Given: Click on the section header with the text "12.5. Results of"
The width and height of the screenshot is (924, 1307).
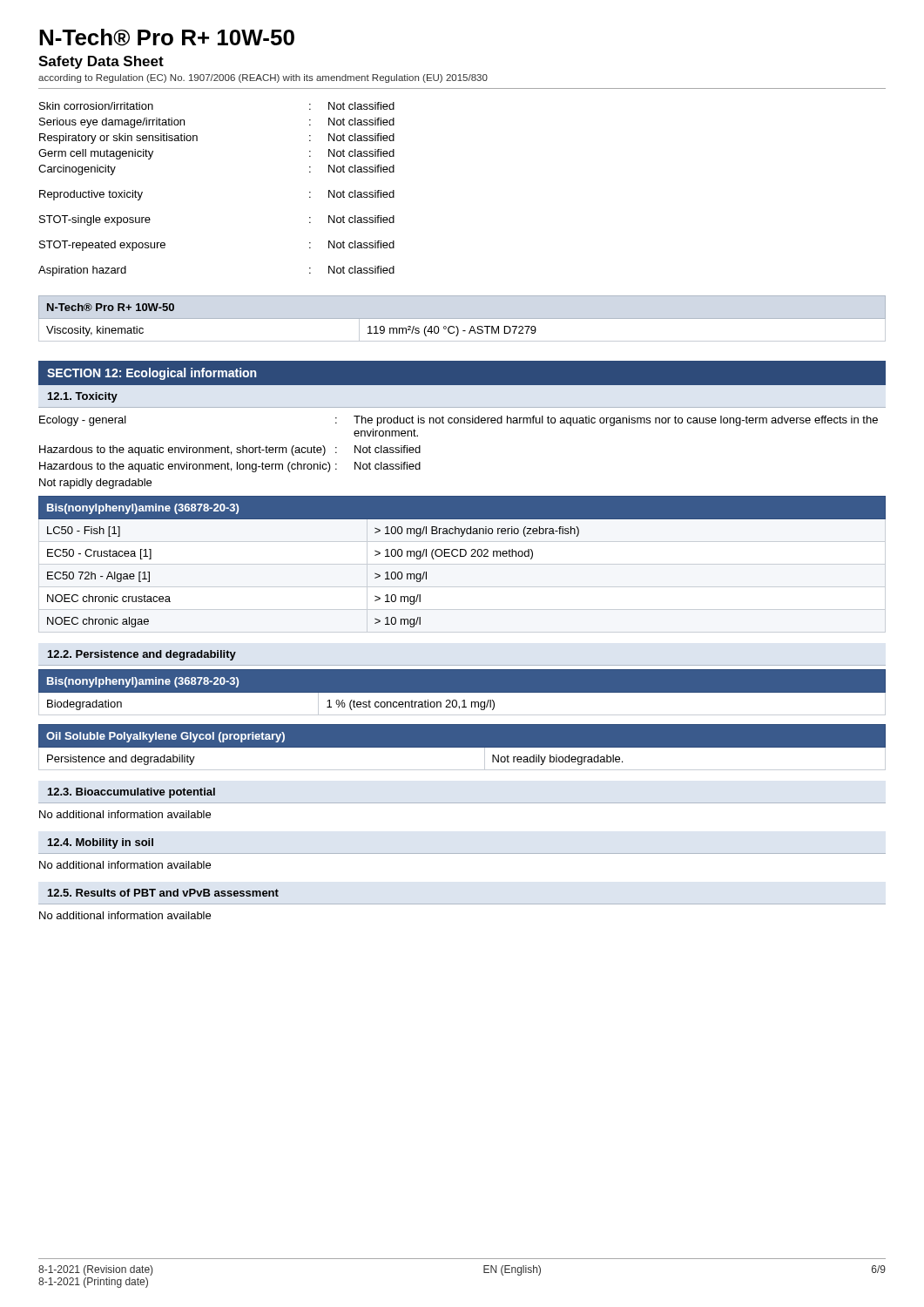Looking at the screenshot, I should click(163, 893).
